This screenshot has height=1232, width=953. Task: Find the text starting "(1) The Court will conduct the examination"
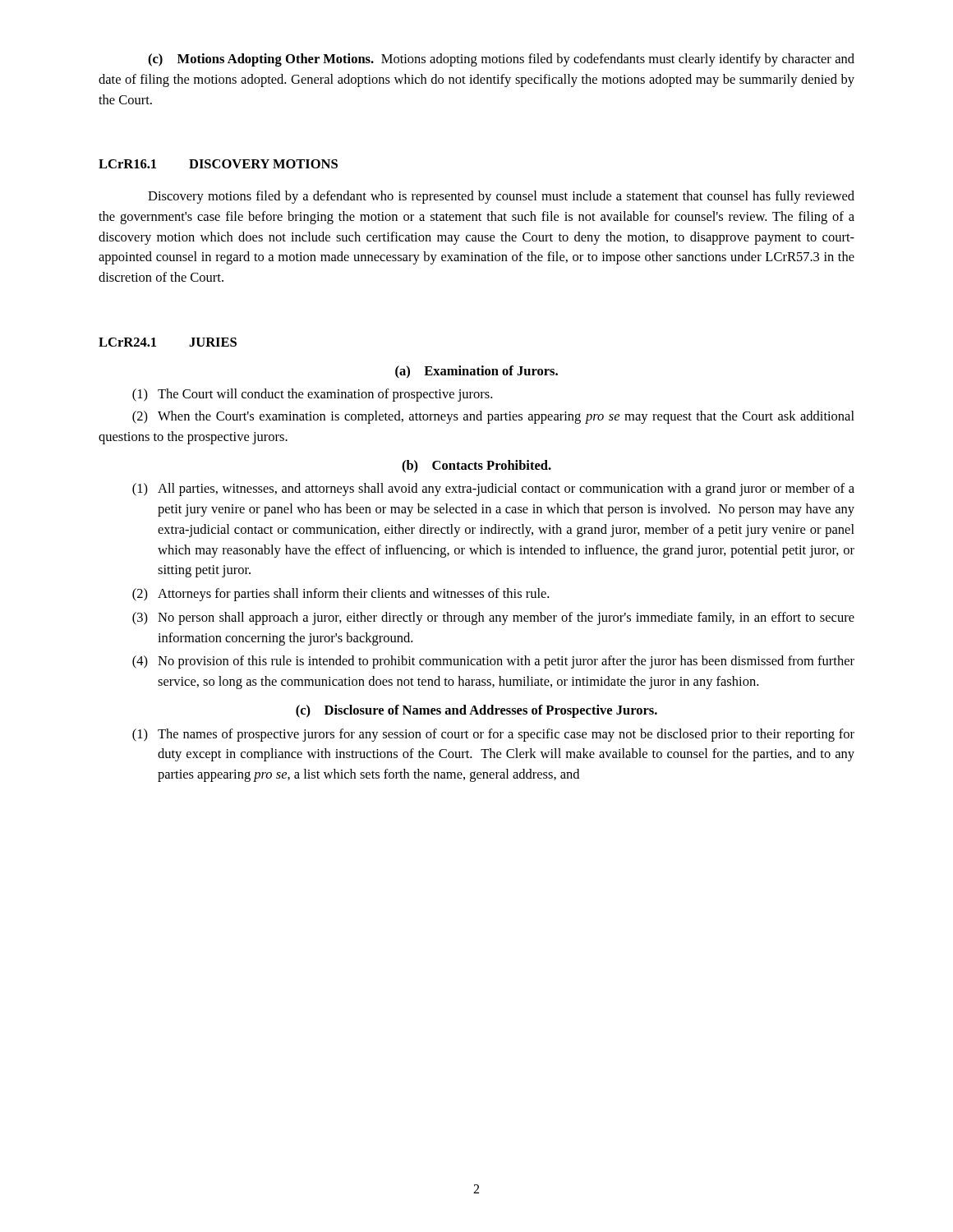click(476, 395)
